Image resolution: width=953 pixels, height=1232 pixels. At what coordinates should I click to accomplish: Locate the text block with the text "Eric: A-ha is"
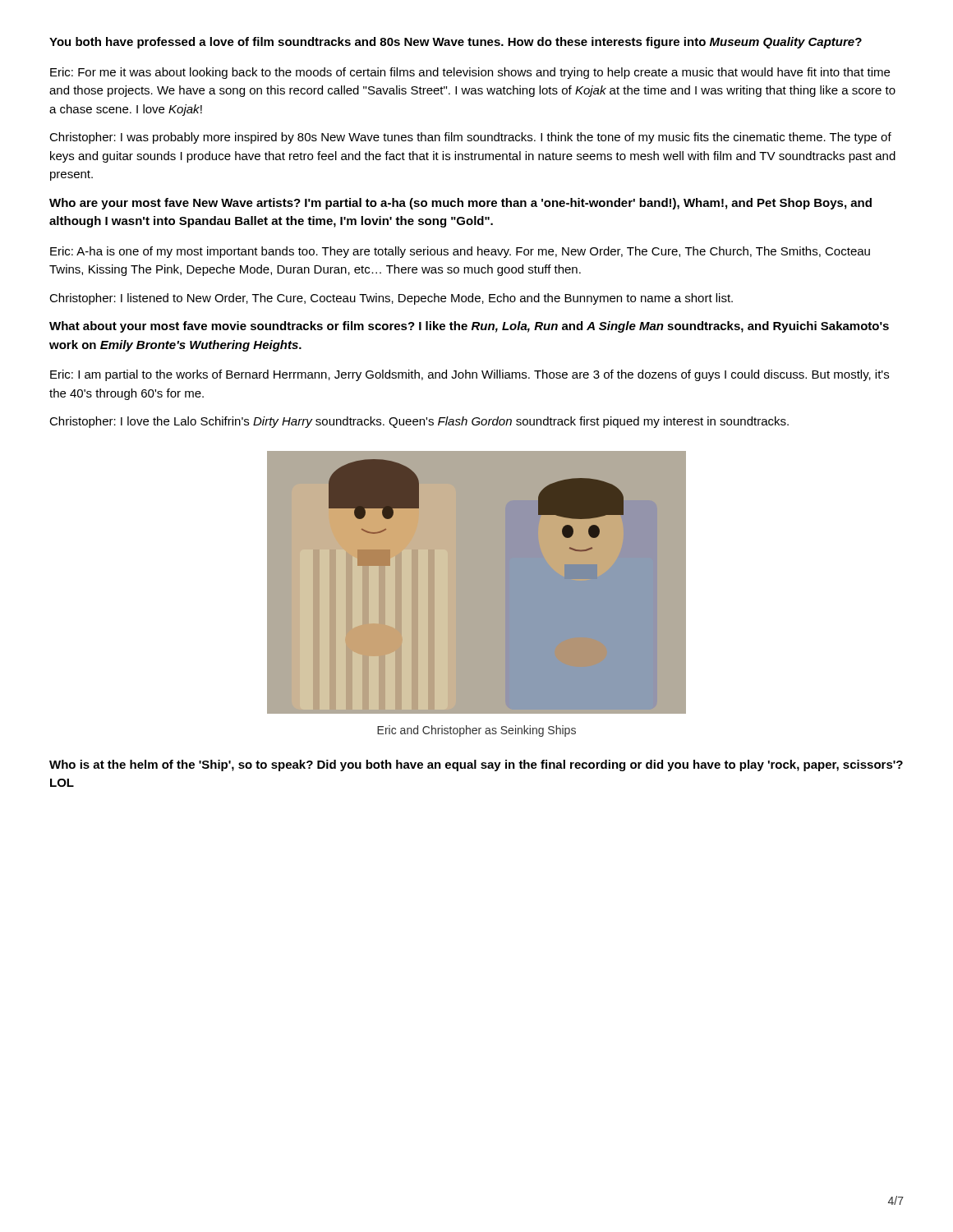(476, 260)
